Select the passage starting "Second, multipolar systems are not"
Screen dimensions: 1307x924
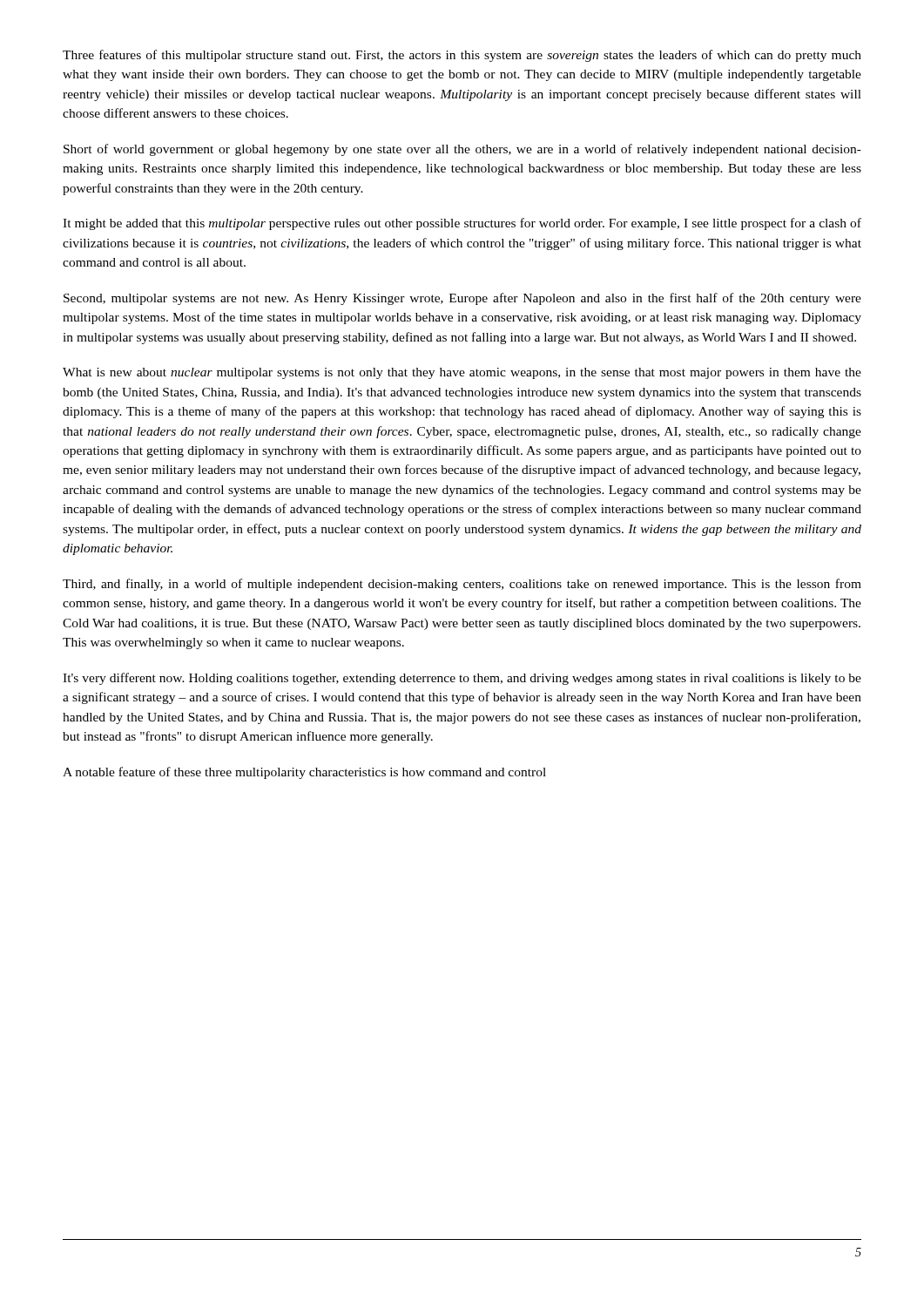point(462,317)
